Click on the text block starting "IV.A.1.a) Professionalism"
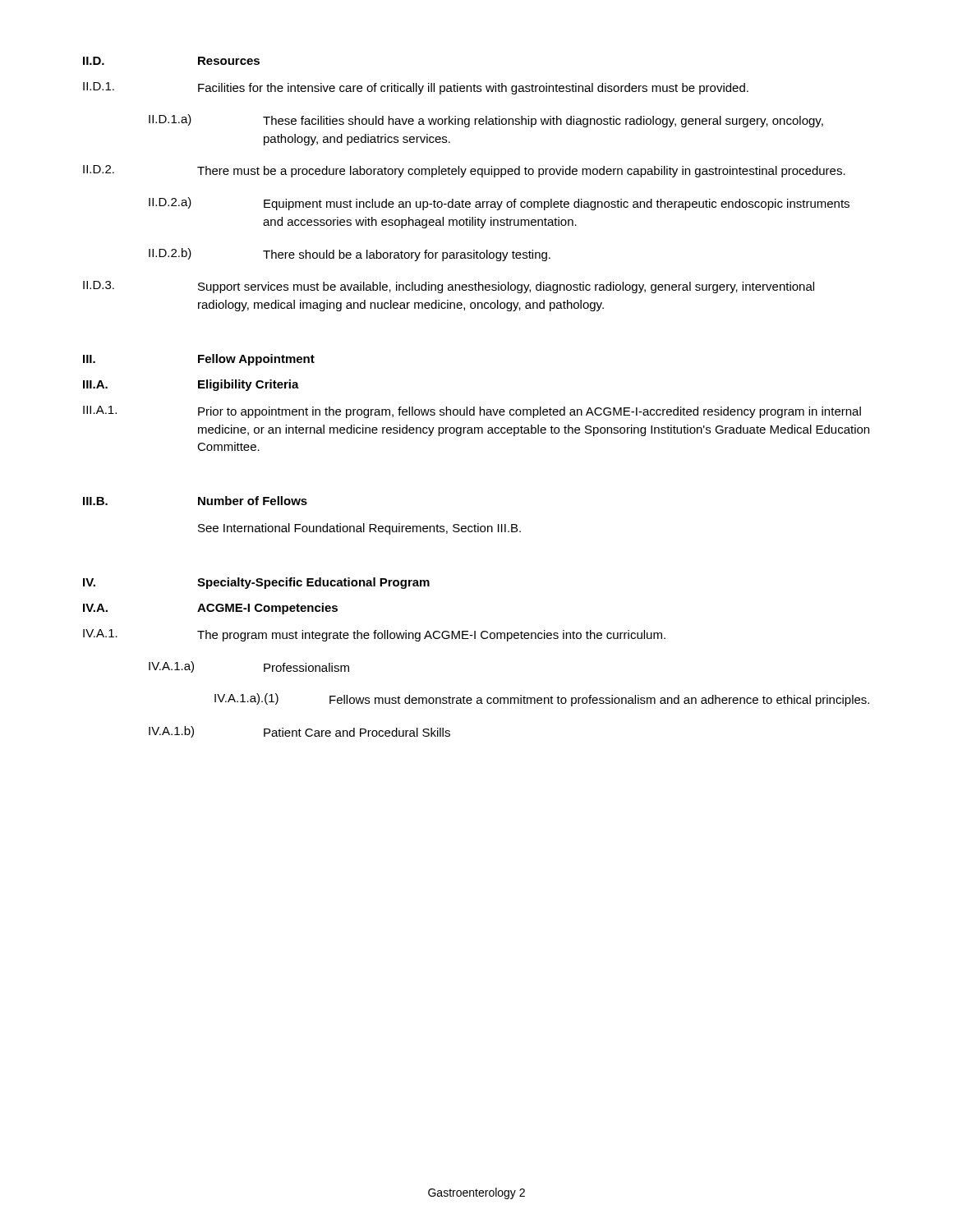This screenshot has width=953, height=1232. coord(166,667)
